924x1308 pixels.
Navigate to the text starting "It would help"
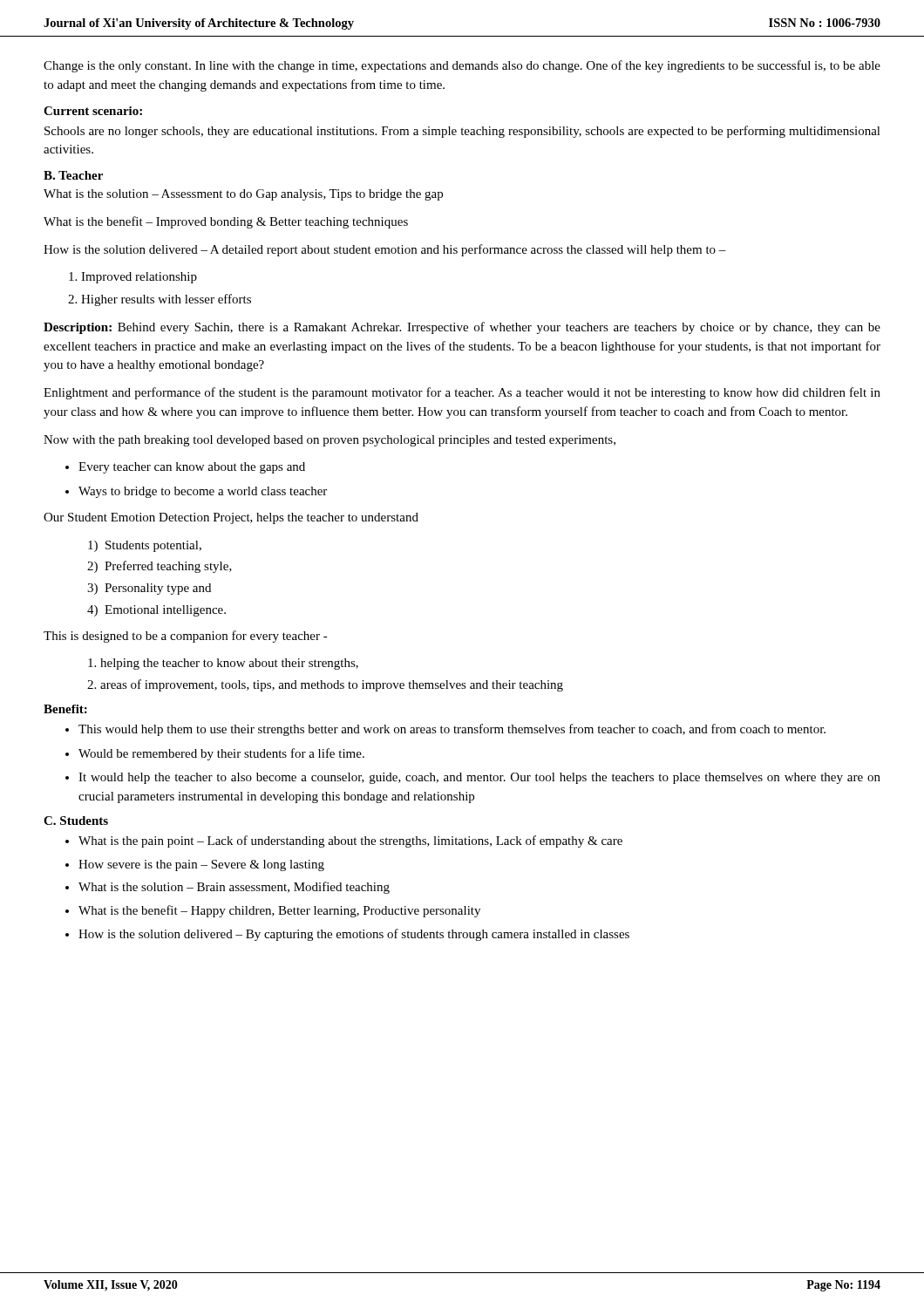[479, 787]
